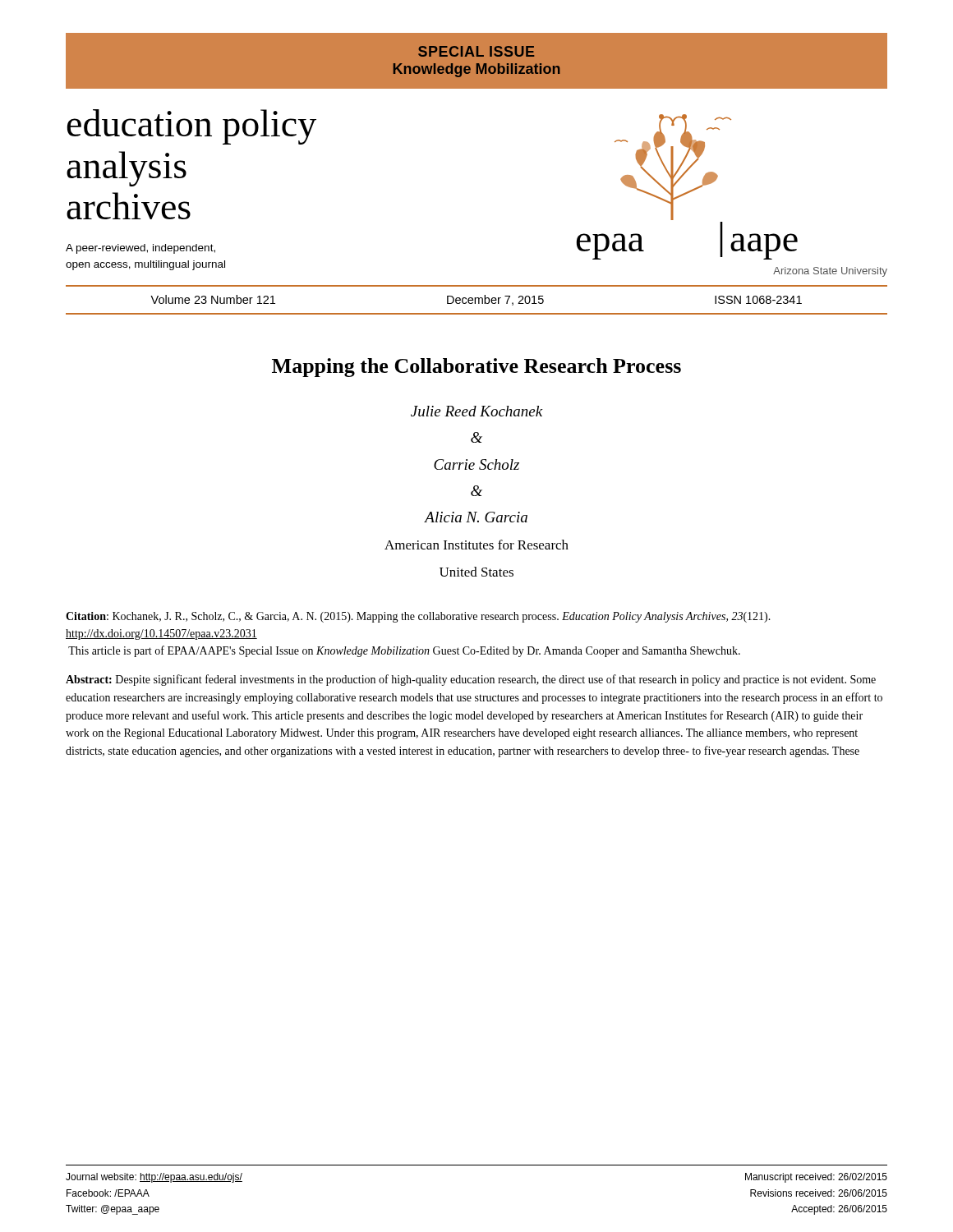Locate the text block with the text "Abstract: Despite significant federal investments in the production"
Viewport: 953px width, 1232px height.
(474, 715)
